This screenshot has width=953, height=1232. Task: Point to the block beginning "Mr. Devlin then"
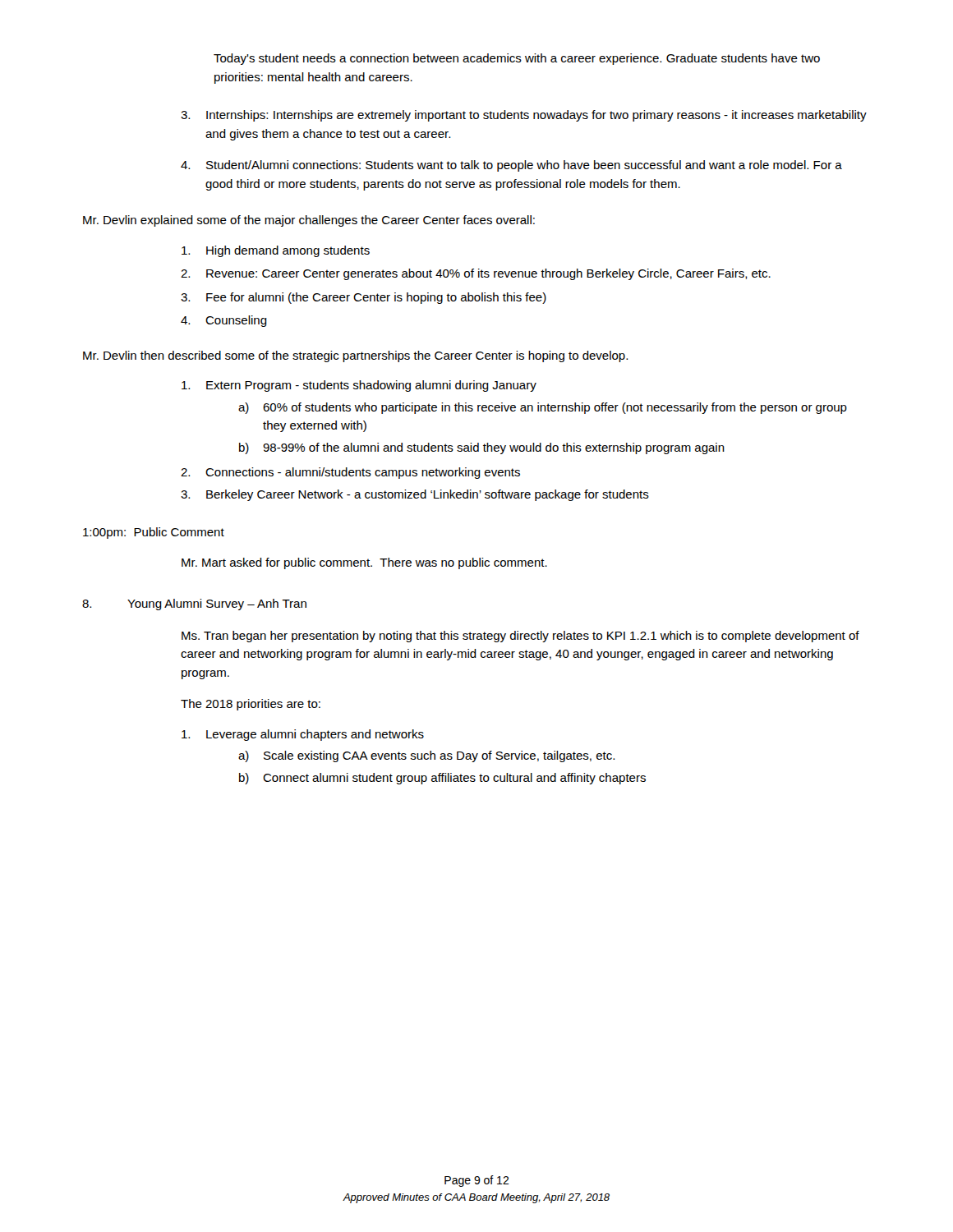(355, 355)
